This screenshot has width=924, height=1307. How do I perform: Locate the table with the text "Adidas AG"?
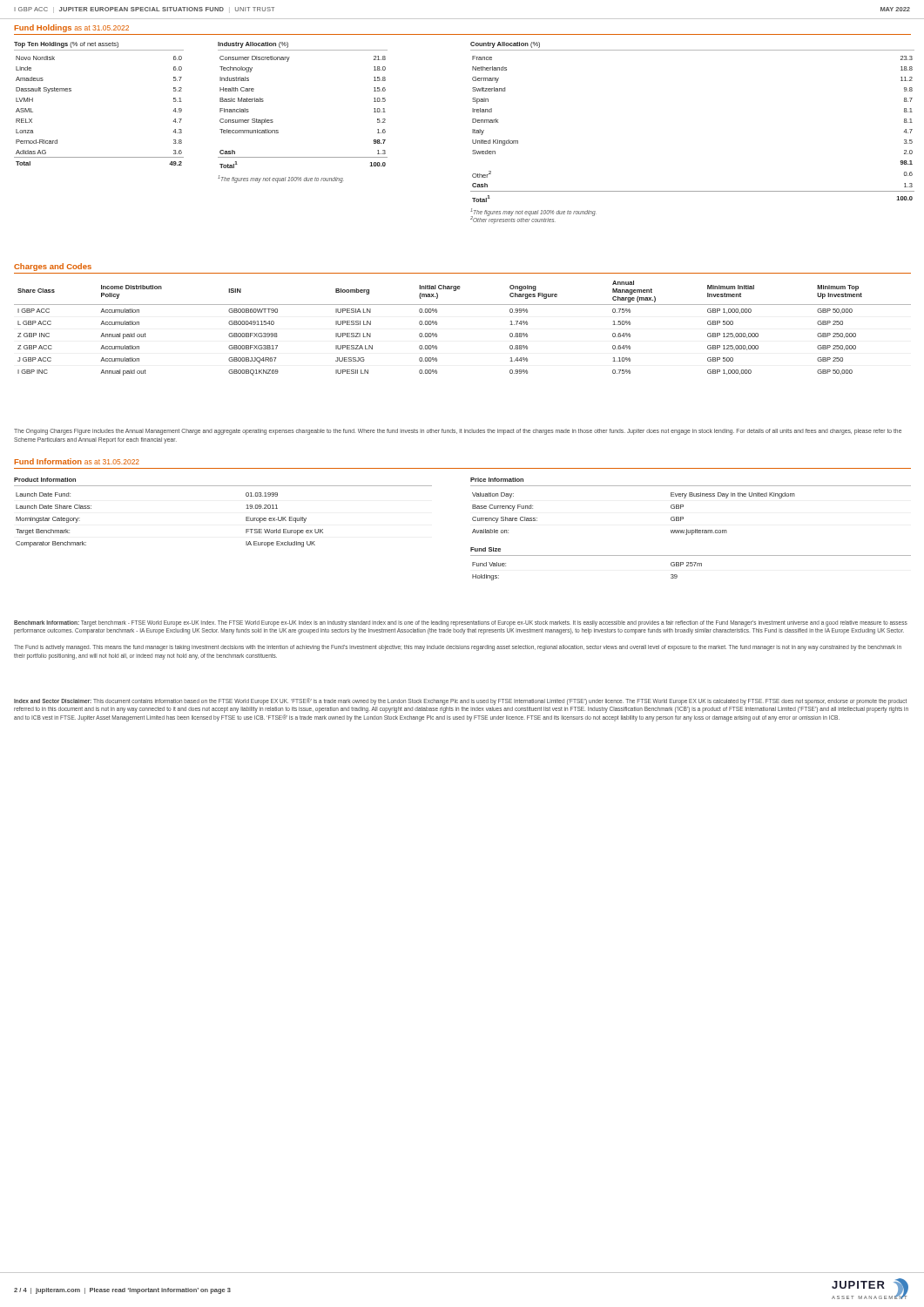(x=99, y=105)
